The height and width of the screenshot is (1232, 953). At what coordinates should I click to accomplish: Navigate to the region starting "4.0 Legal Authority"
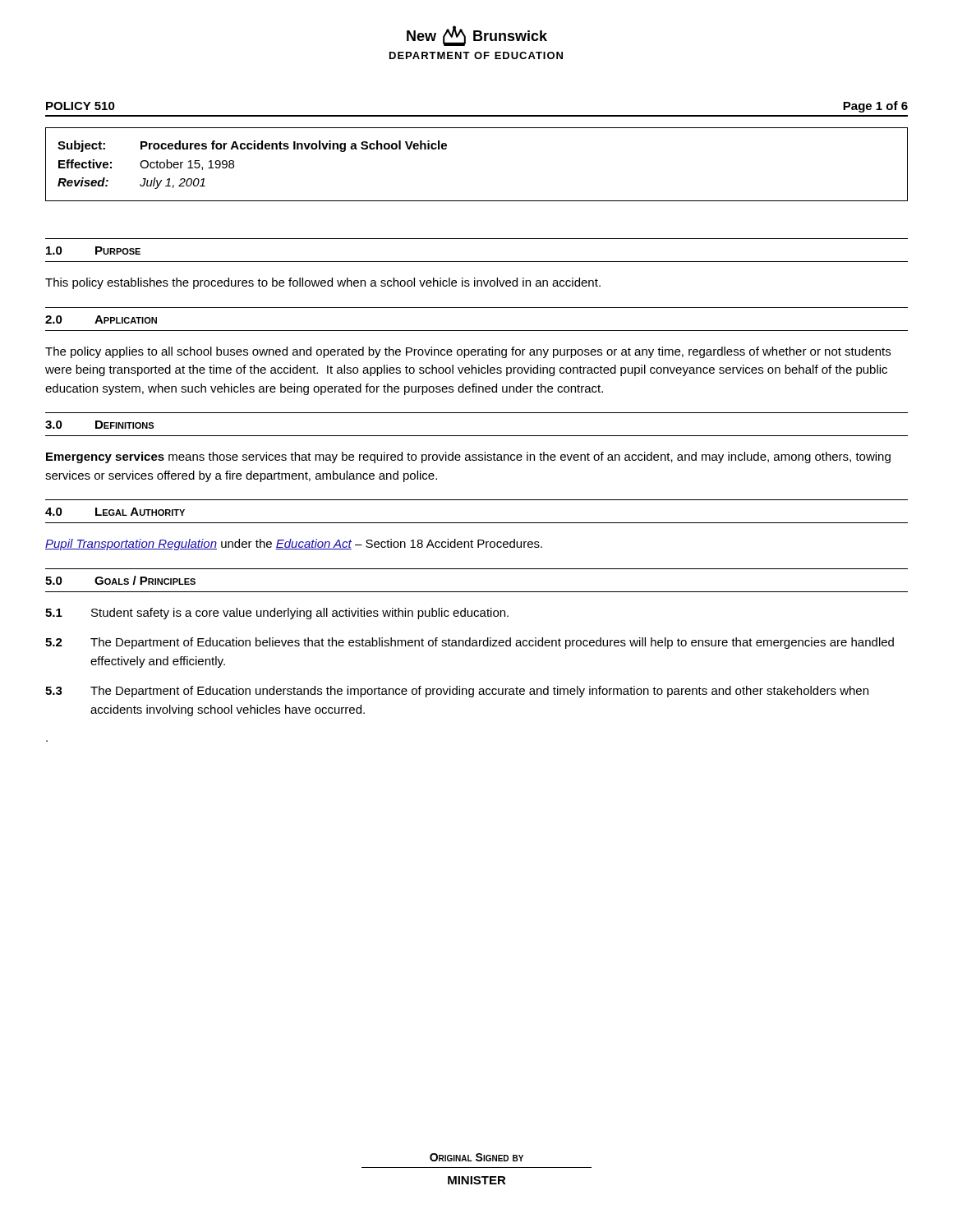click(x=115, y=511)
